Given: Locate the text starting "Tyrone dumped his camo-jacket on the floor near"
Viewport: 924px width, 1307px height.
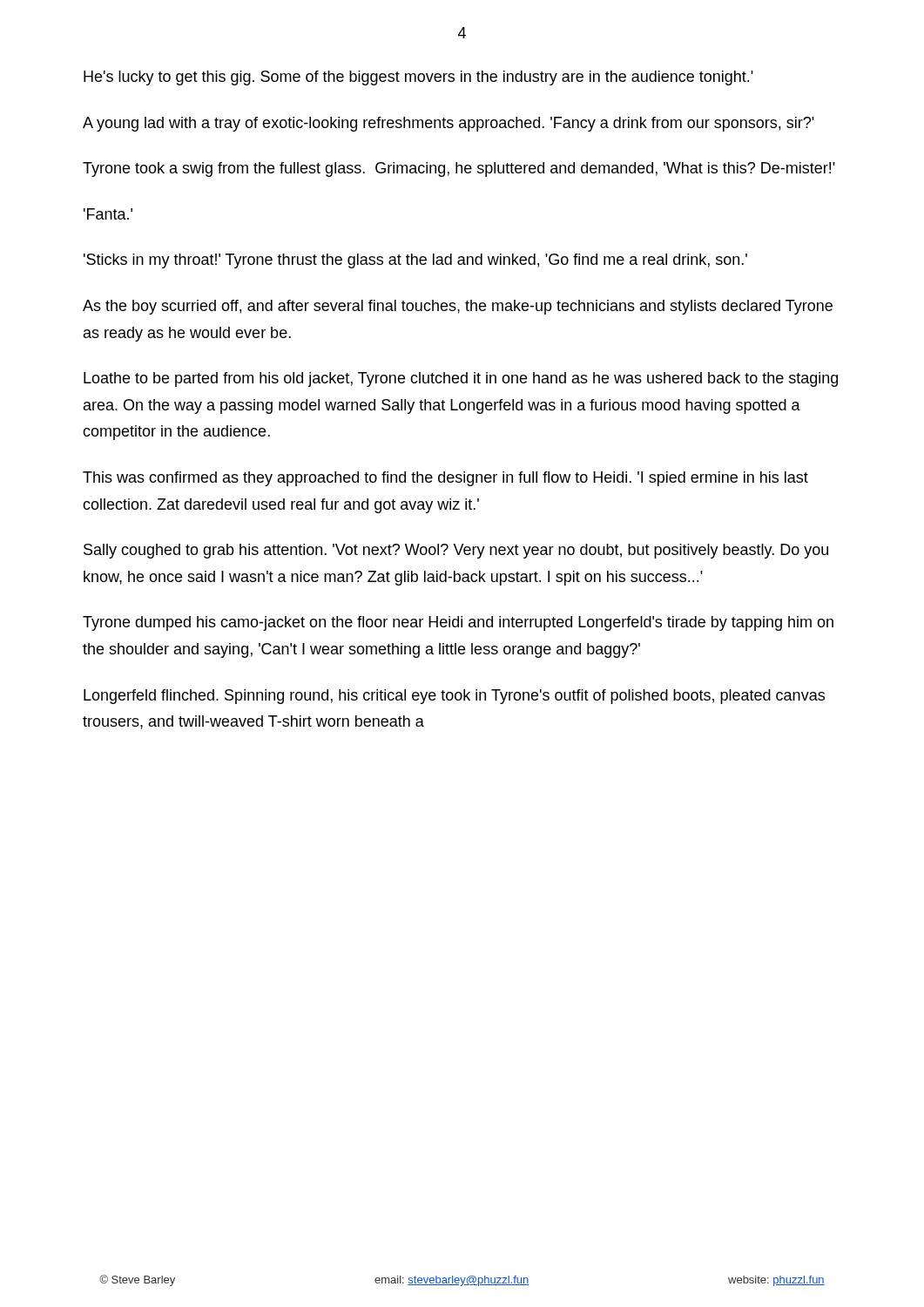Looking at the screenshot, I should coord(458,636).
